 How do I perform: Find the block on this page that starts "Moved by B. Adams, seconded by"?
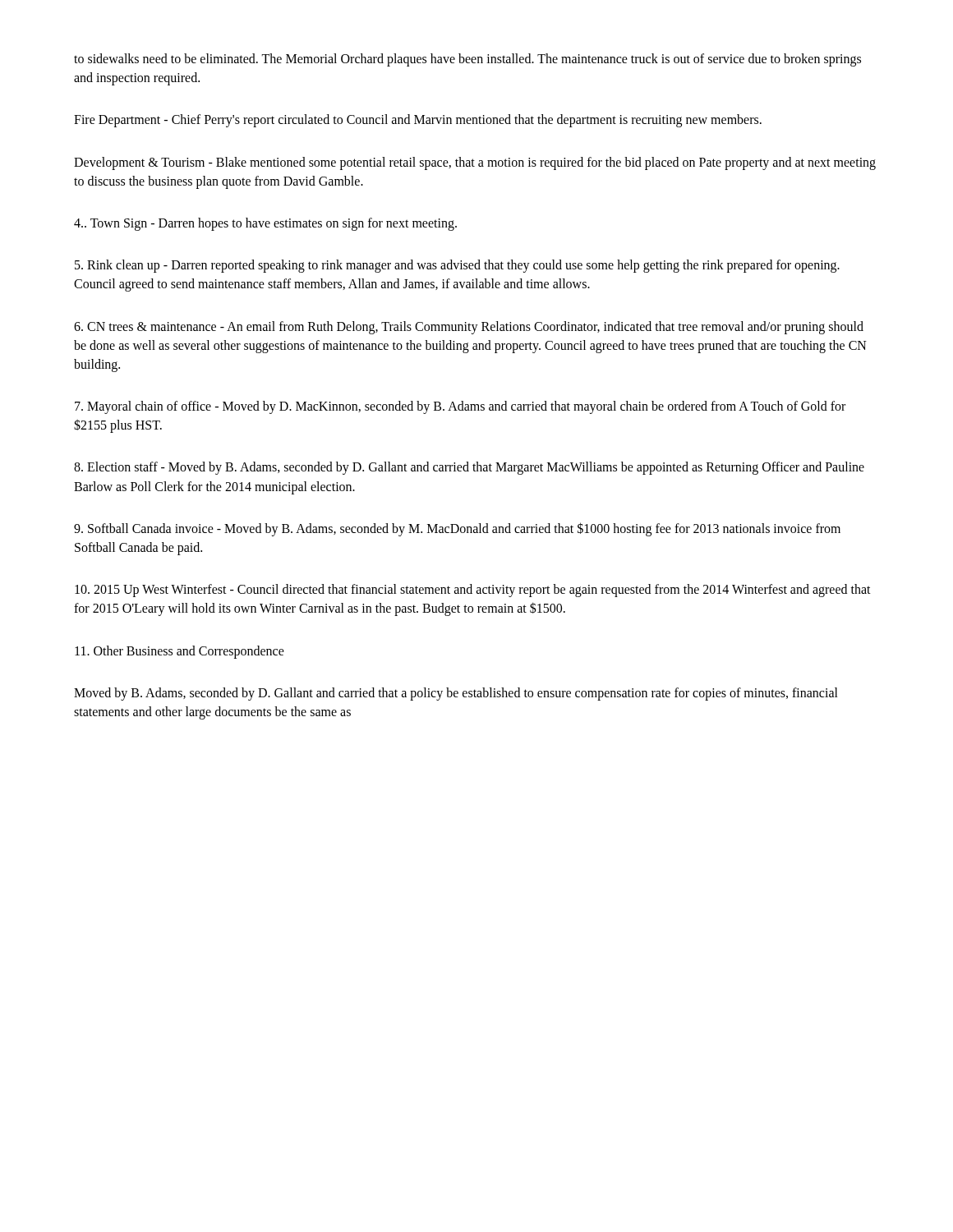tap(456, 702)
